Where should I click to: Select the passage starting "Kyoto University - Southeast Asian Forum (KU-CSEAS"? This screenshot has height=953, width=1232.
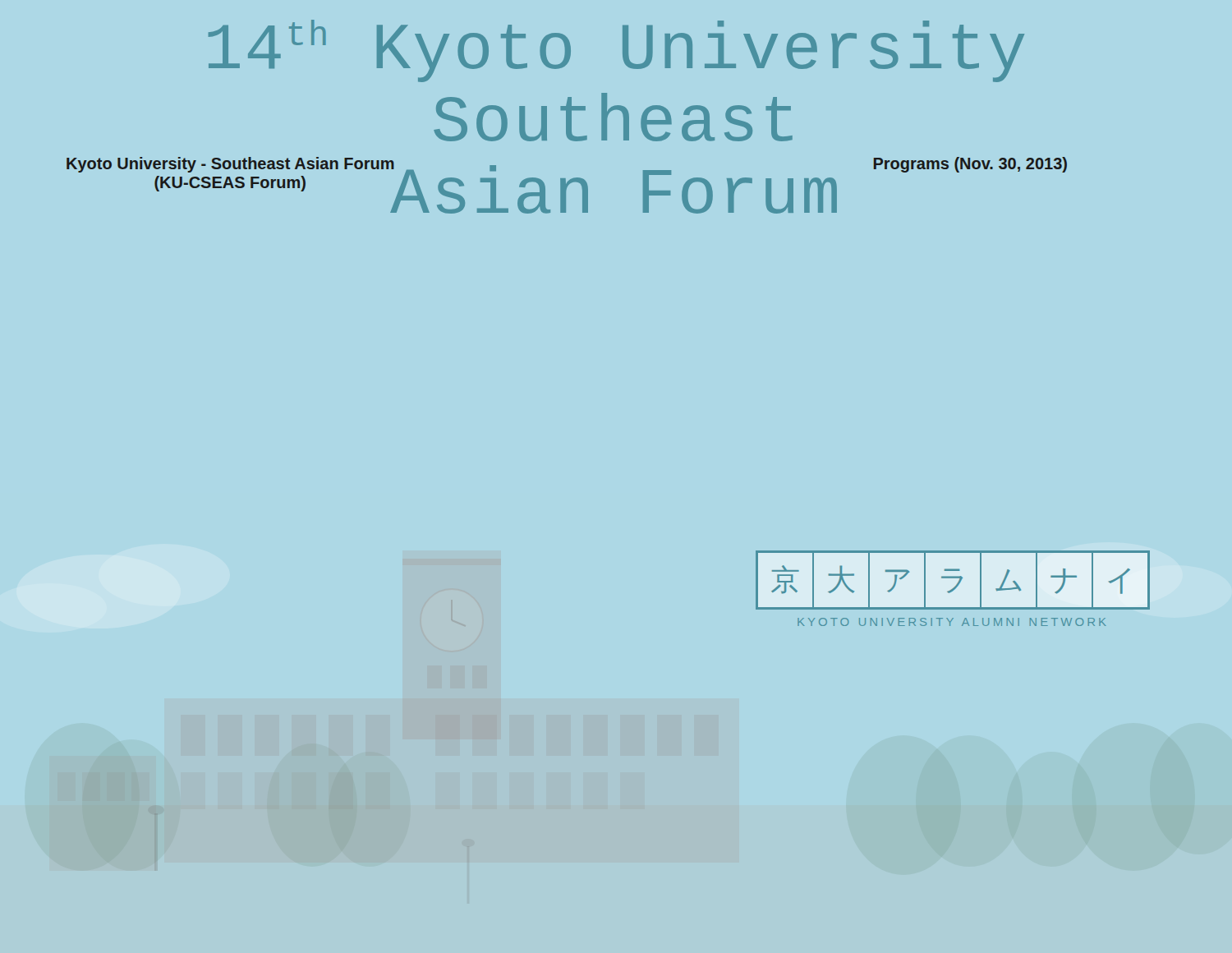coord(230,173)
